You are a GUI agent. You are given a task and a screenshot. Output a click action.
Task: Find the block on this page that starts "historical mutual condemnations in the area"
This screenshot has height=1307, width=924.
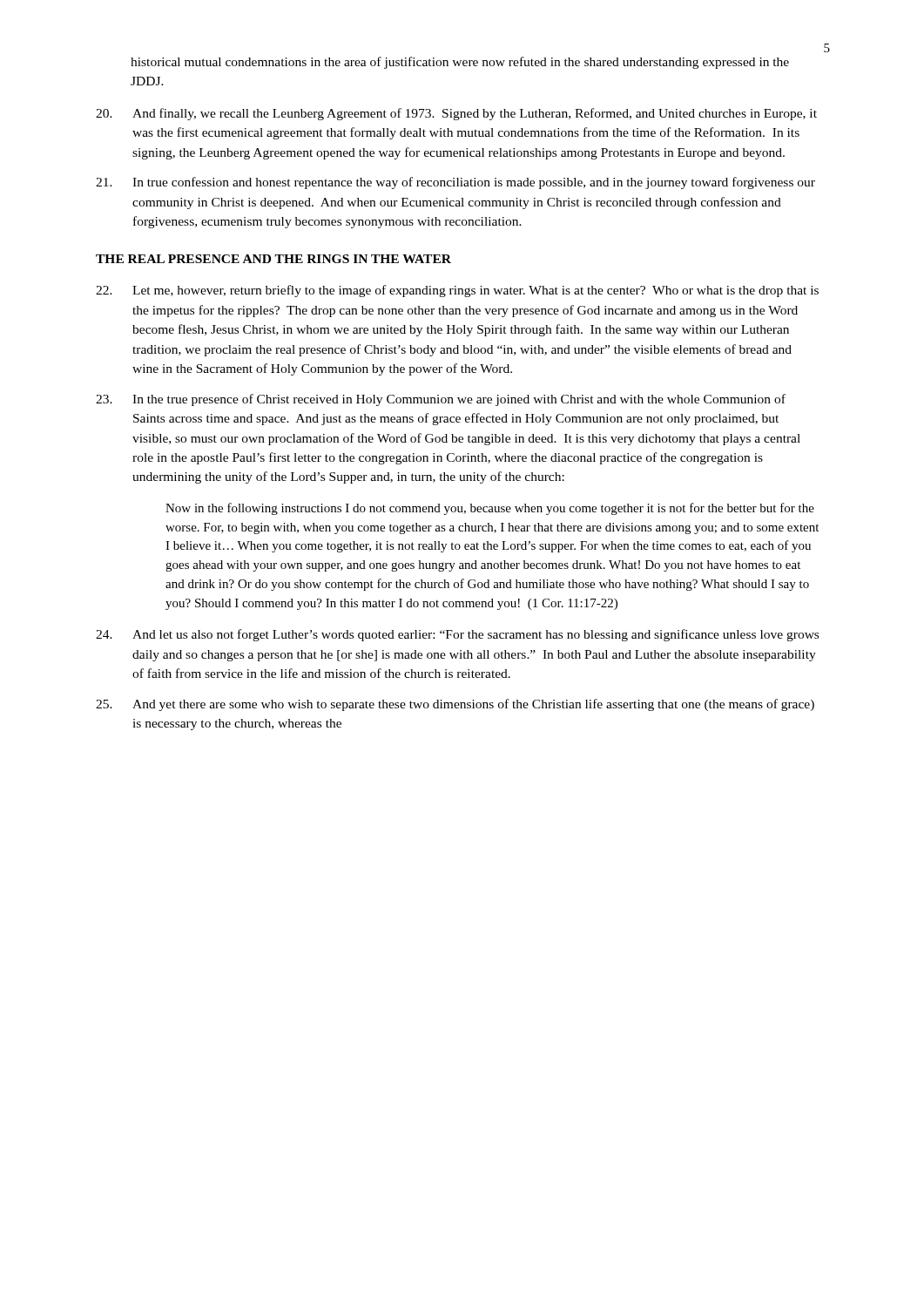point(460,71)
